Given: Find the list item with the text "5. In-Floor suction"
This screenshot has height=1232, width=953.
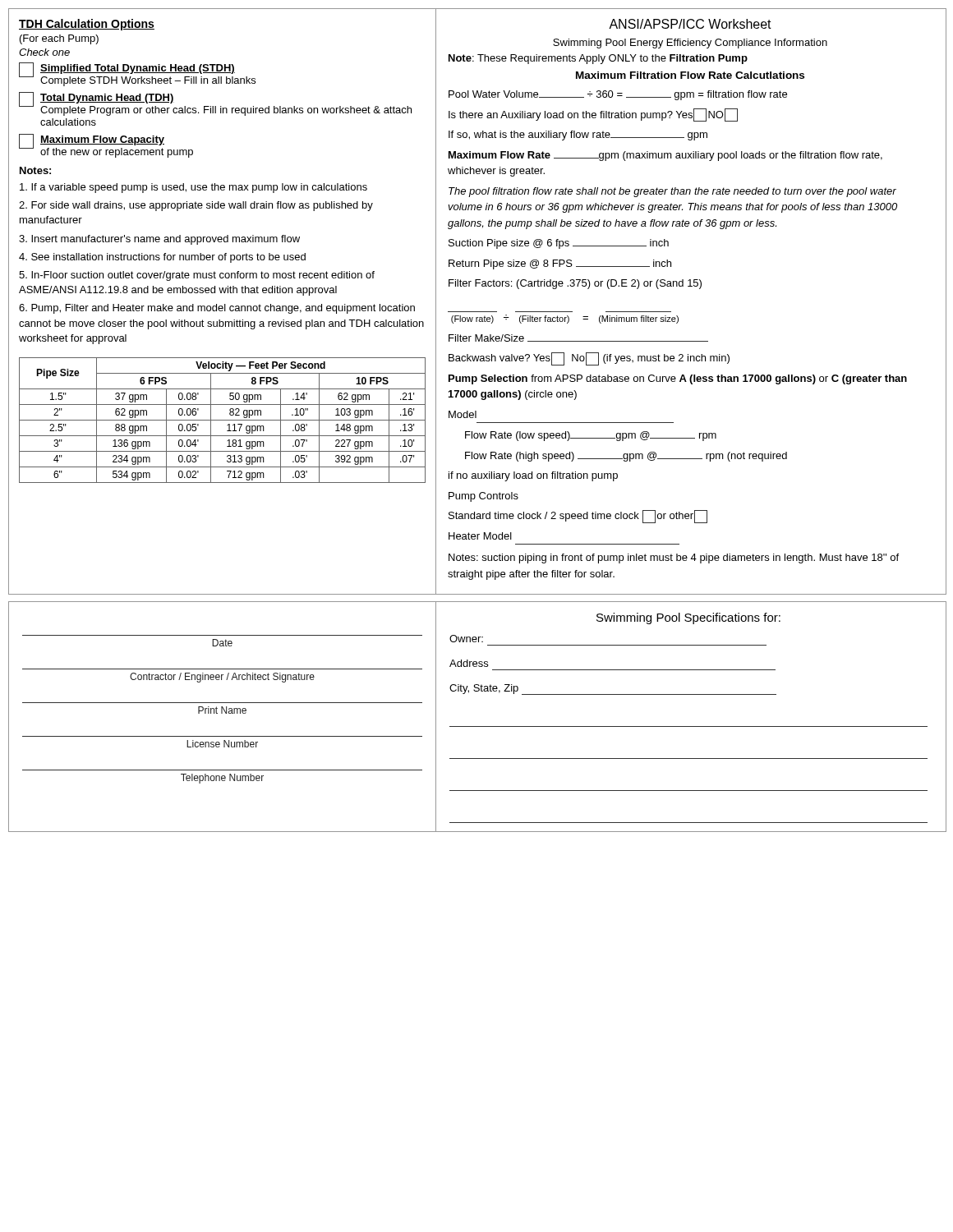Looking at the screenshot, I should (x=197, y=282).
